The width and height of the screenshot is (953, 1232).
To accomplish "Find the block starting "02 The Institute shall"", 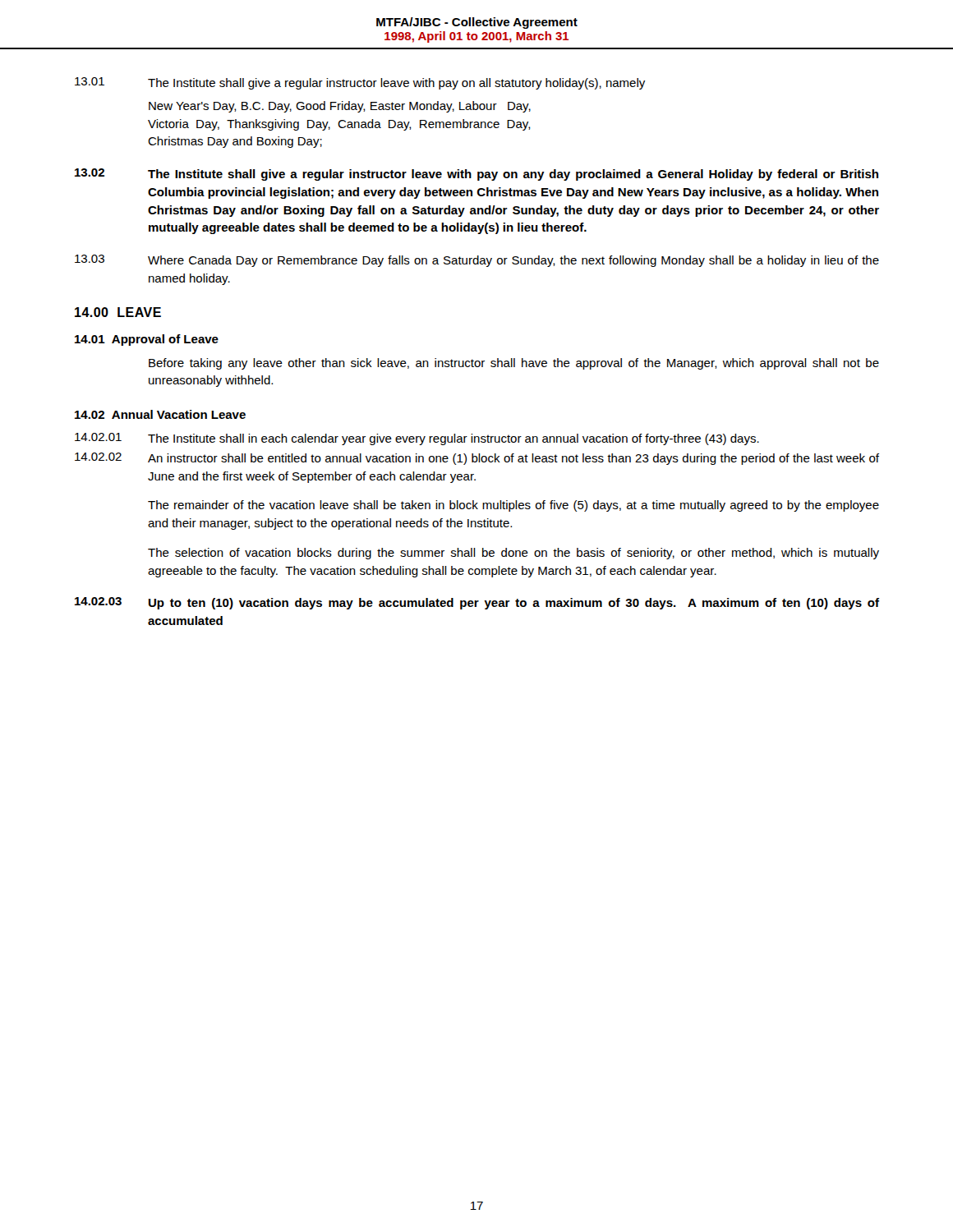I will pyautogui.click(x=476, y=201).
